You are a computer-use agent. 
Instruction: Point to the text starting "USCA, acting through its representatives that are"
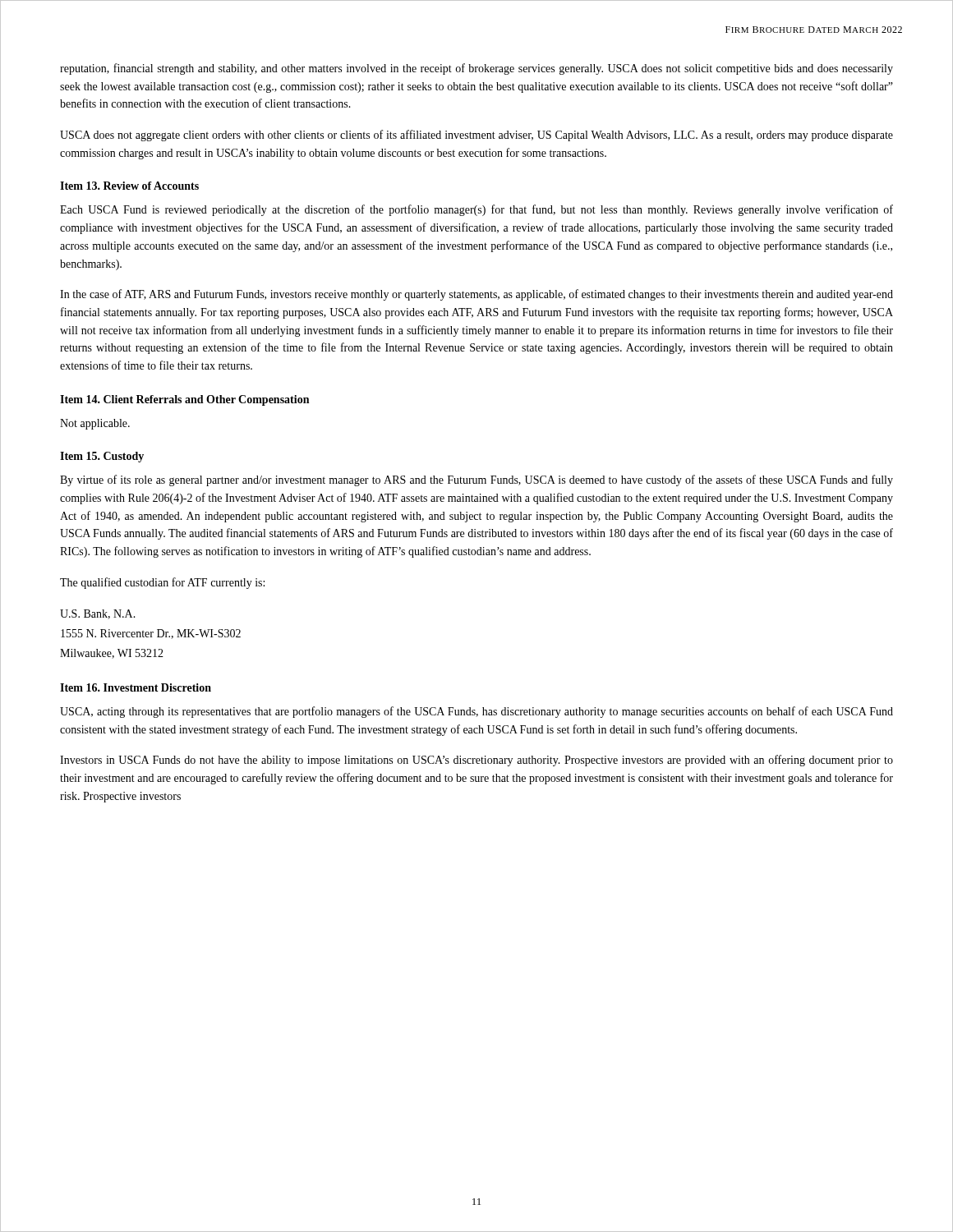[476, 720]
